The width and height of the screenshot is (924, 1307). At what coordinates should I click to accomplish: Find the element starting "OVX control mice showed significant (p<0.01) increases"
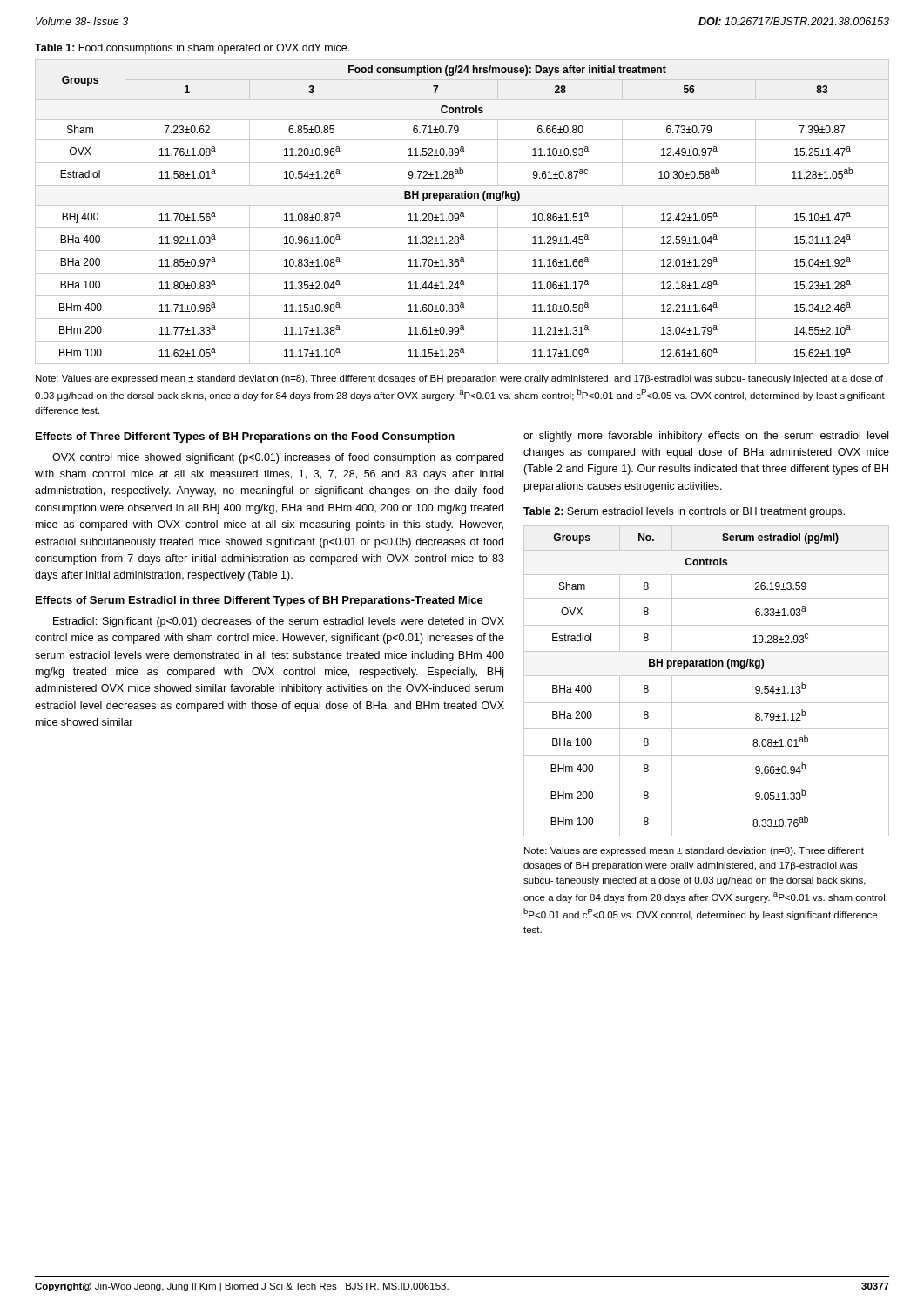270,516
